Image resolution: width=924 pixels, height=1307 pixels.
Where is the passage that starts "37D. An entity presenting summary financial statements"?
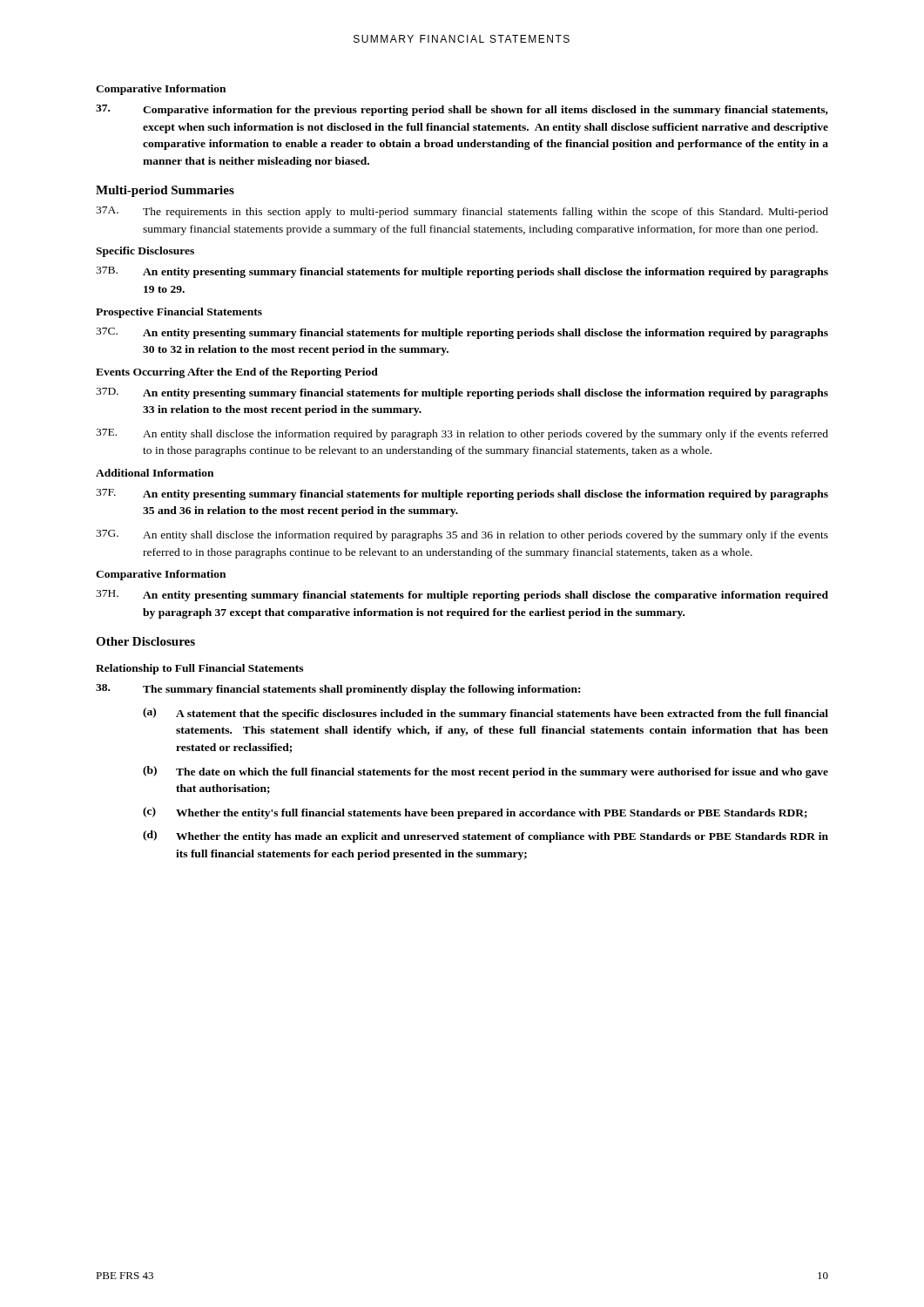[462, 401]
